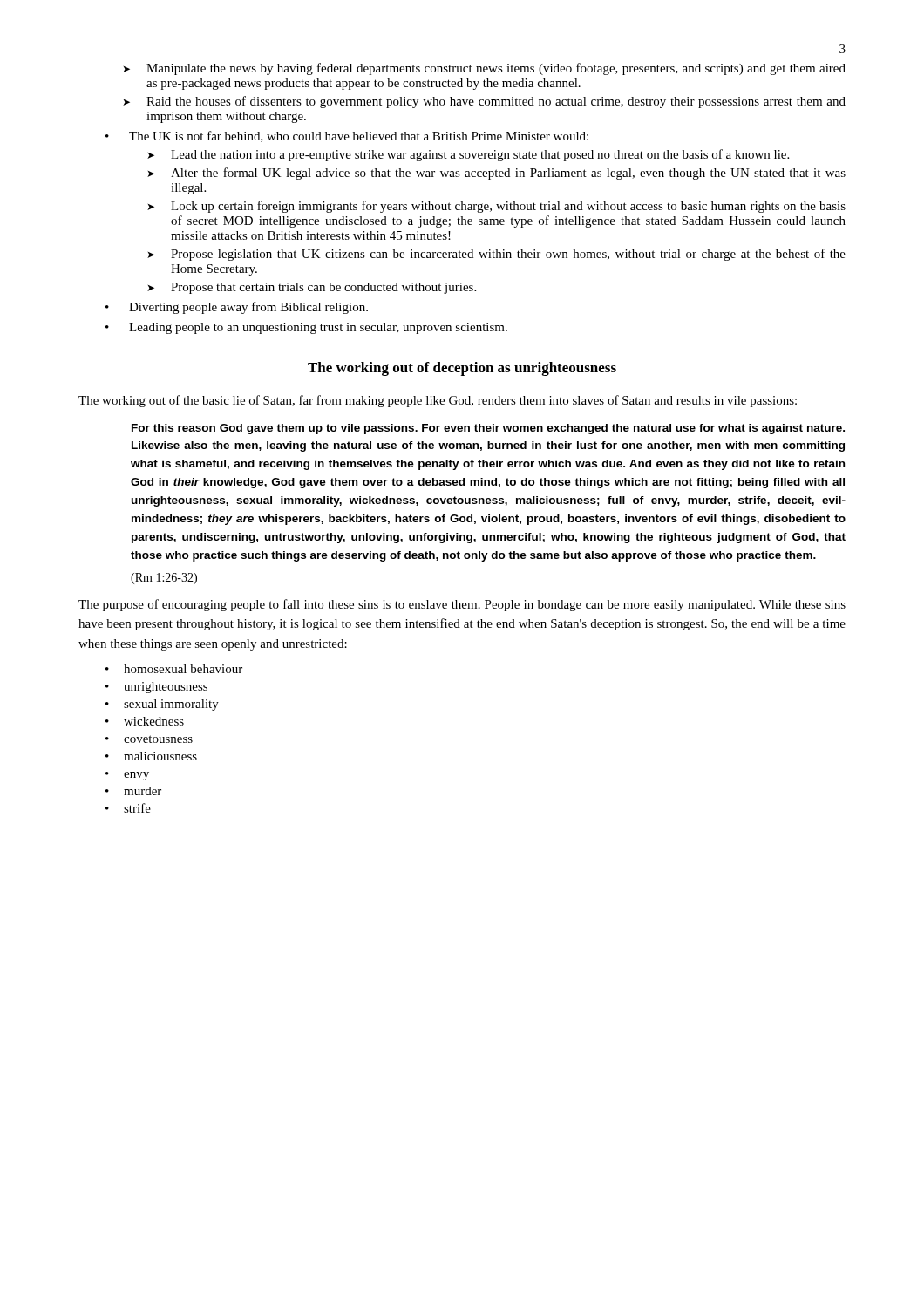
Task: Find the block on this page that starts "Propose that certain trials"
Action: tap(324, 287)
